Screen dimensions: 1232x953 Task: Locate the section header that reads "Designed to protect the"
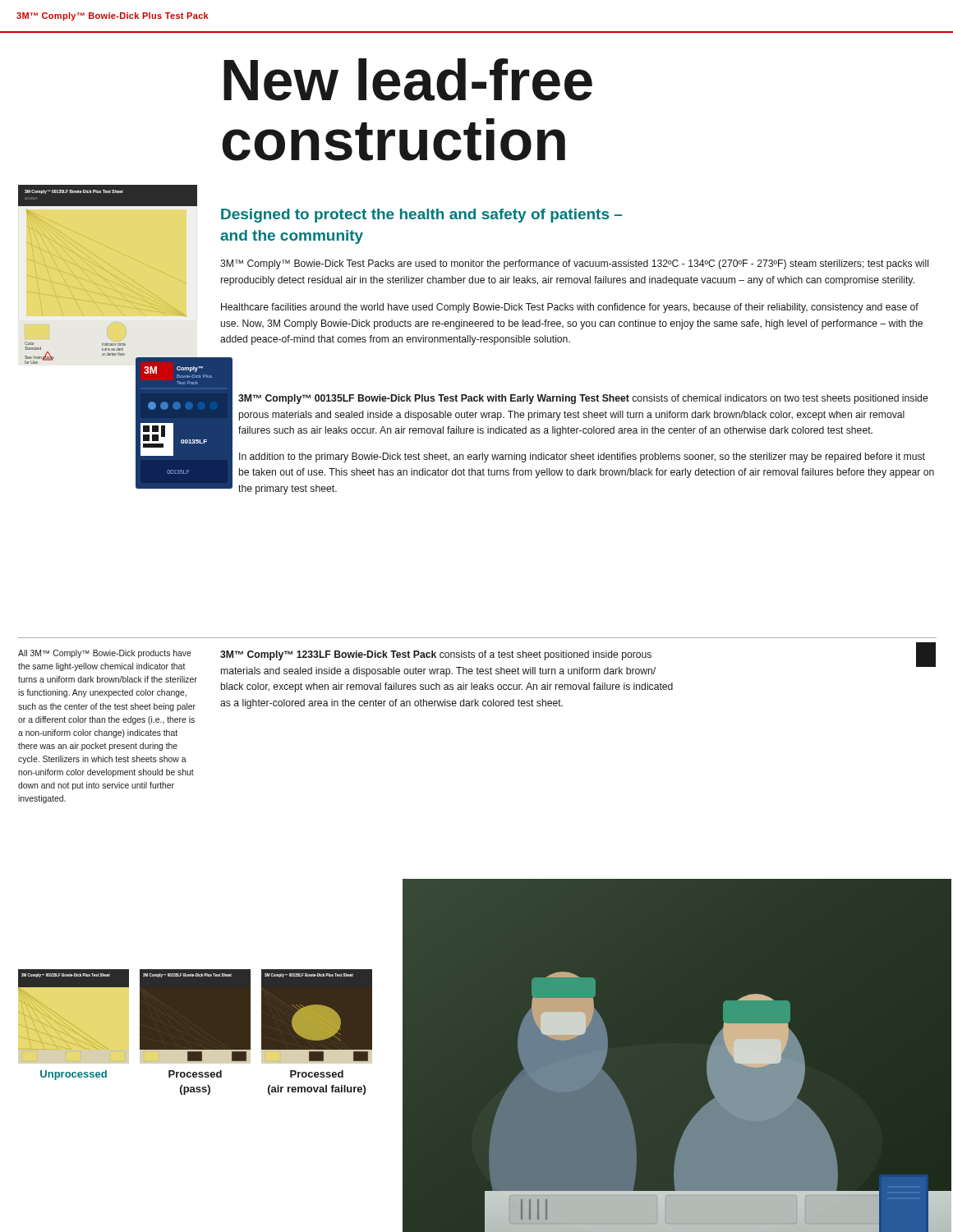coord(508,225)
